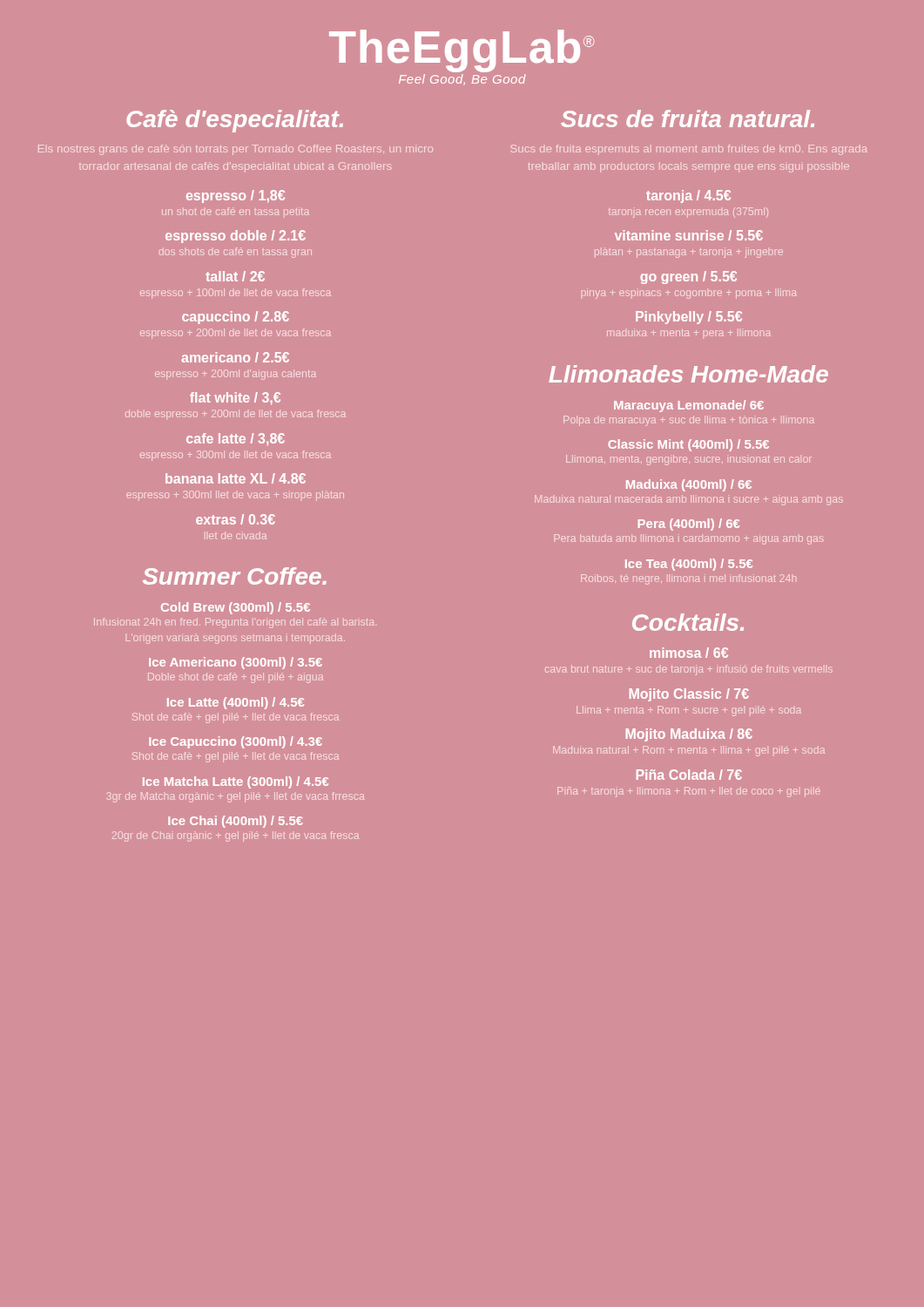Click the passage that begins "Ice Matcha Latte"
This screenshot has width=924, height=1307.
[x=235, y=789]
